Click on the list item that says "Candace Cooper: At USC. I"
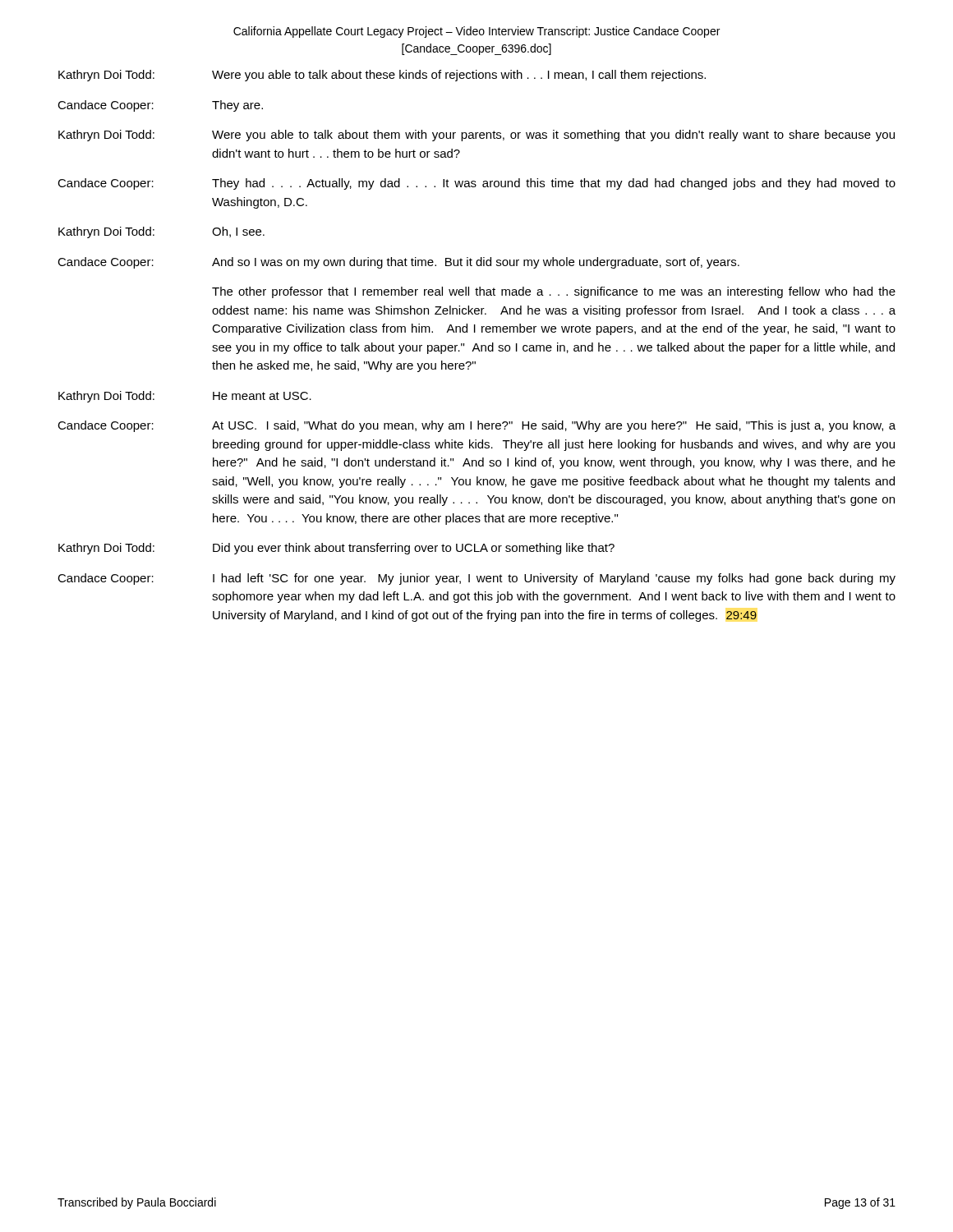This screenshot has height=1232, width=953. pyautogui.click(x=476, y=472)
